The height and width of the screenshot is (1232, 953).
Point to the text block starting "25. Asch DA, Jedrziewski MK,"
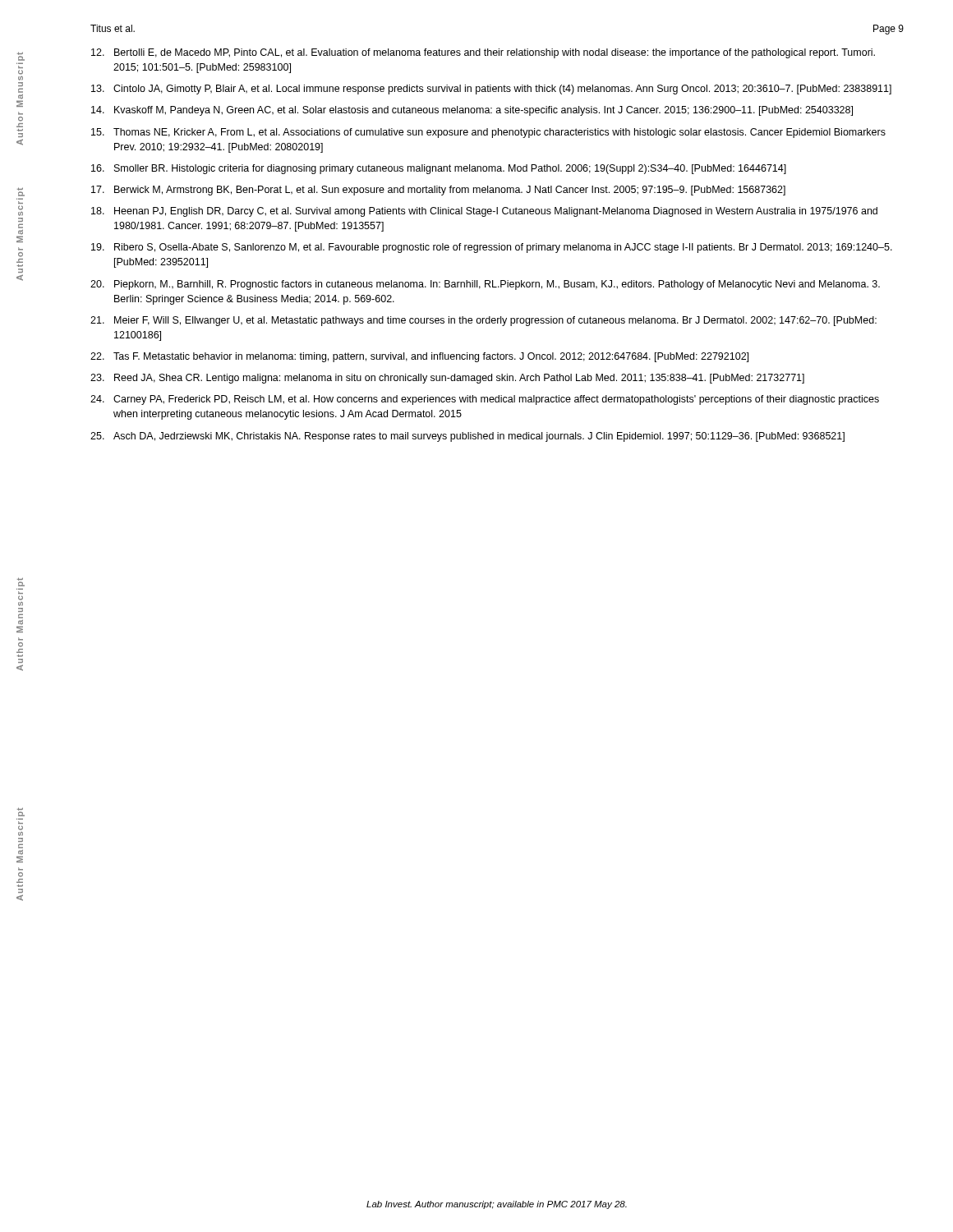(497, 436)
